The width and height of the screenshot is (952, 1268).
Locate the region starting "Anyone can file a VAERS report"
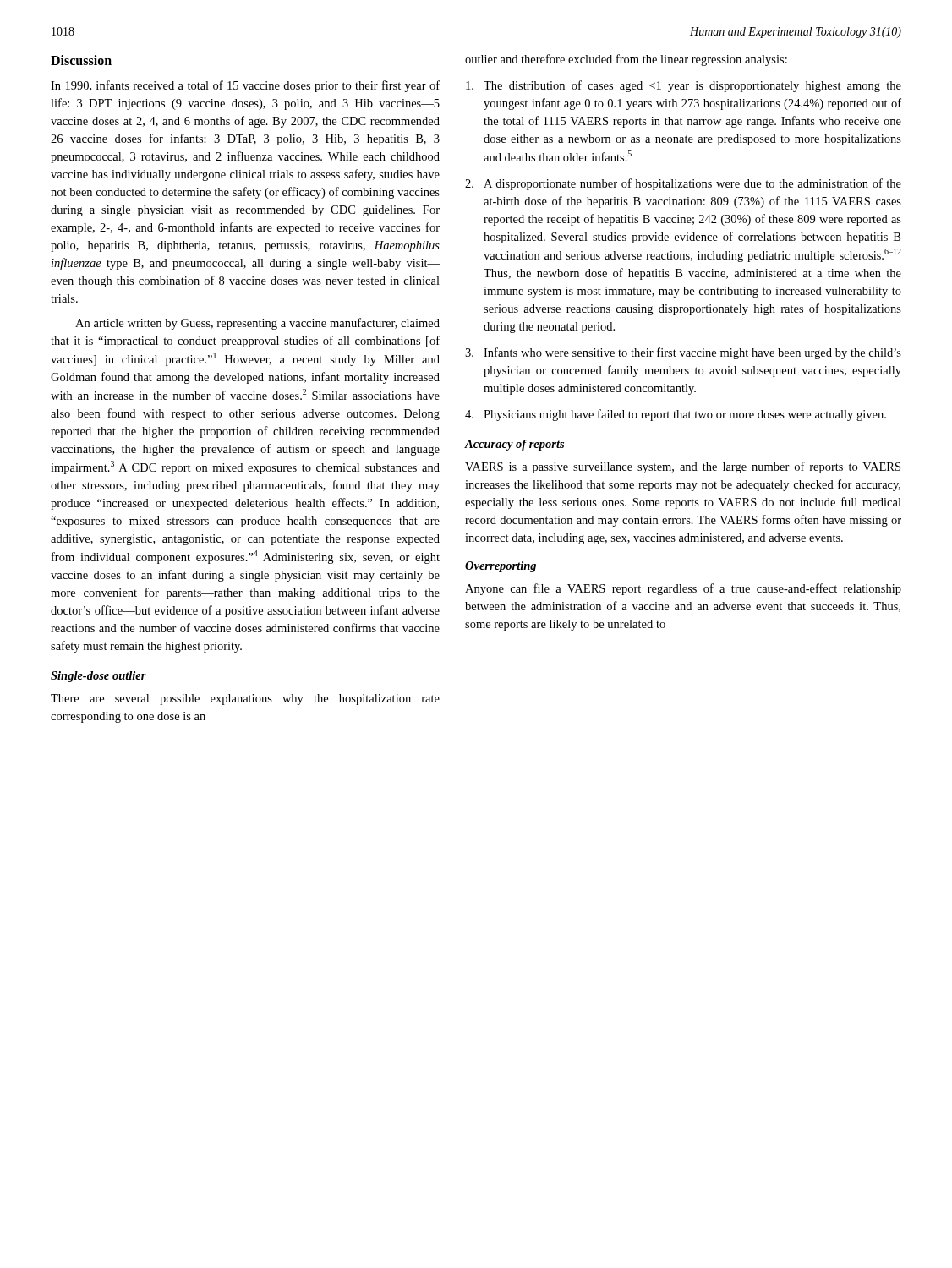tap(683, 607)
